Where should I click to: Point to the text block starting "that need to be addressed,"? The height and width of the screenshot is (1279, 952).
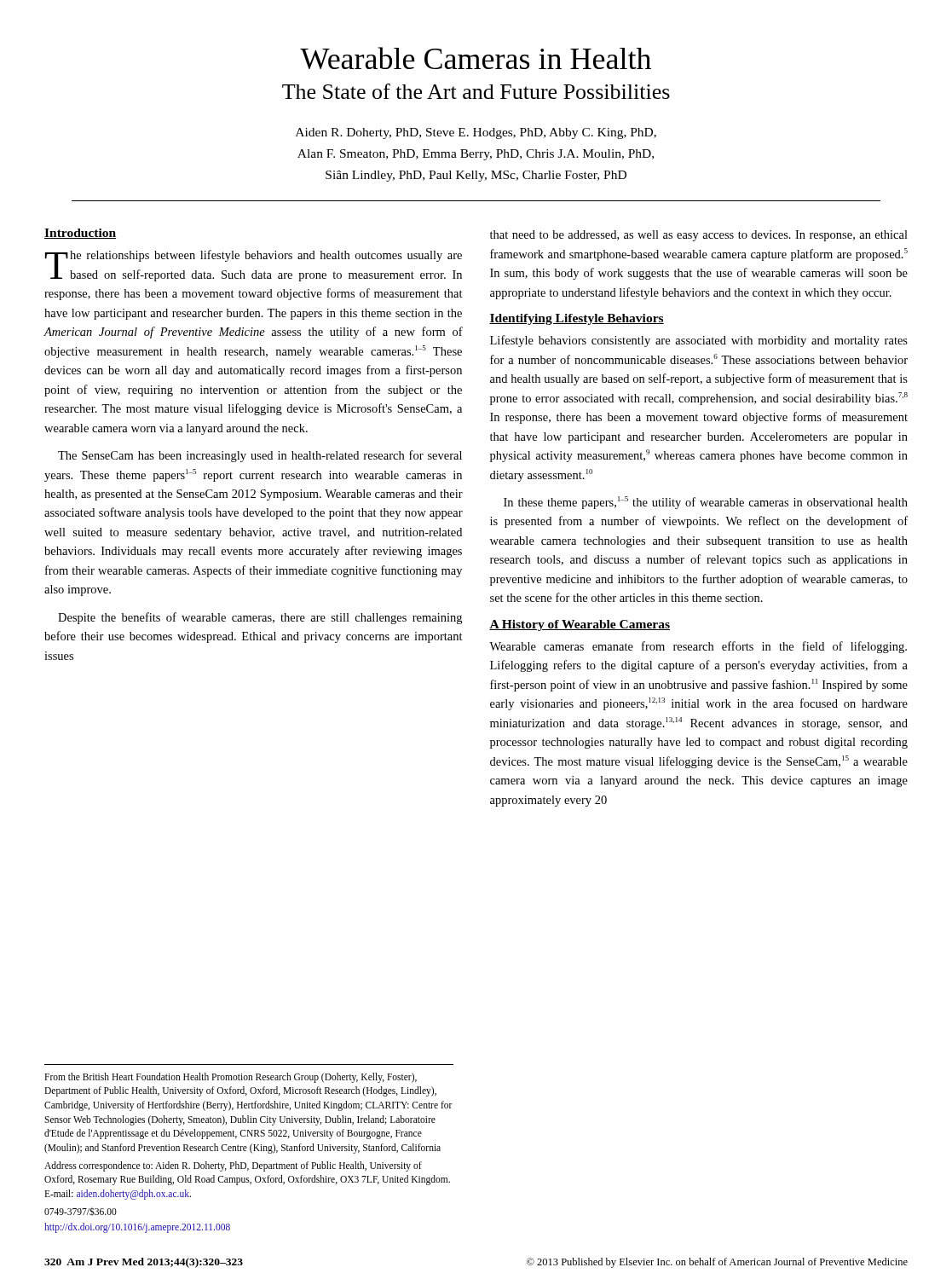click(699, 264)
